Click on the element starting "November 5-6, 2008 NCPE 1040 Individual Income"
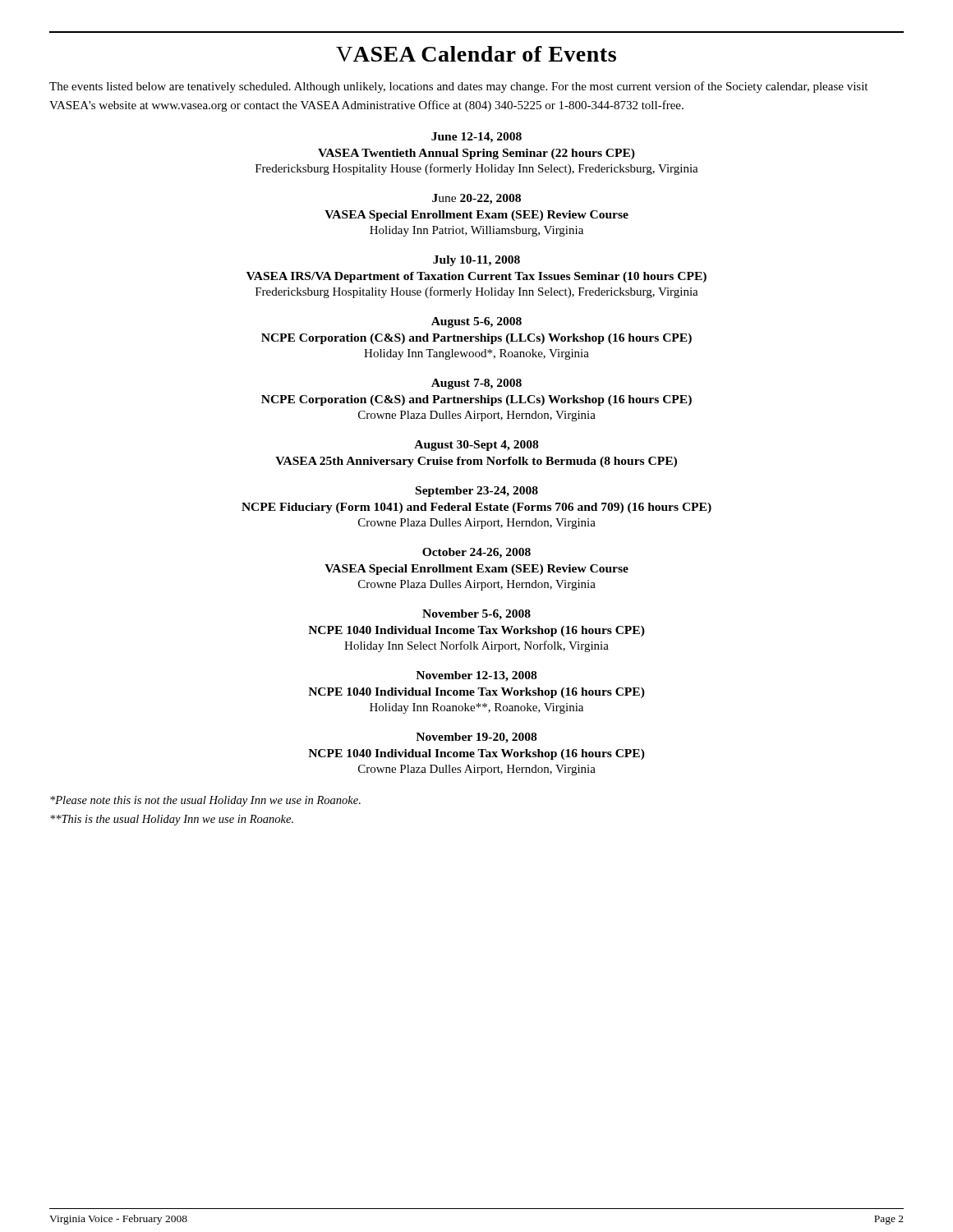 (476, 630)
